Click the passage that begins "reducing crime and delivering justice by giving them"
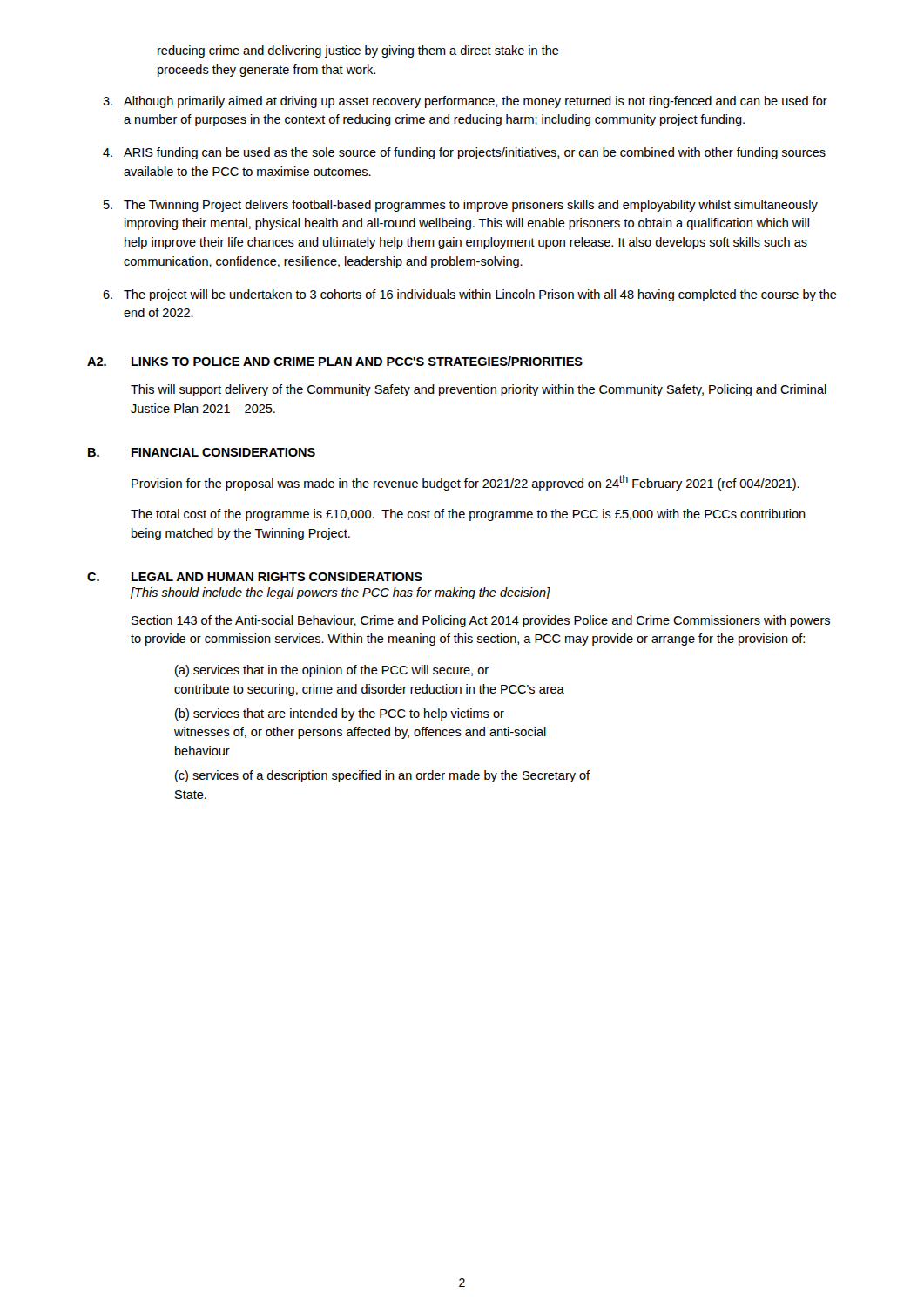Viewport: 924px width, 1307px height. click(x=358, y=60)
